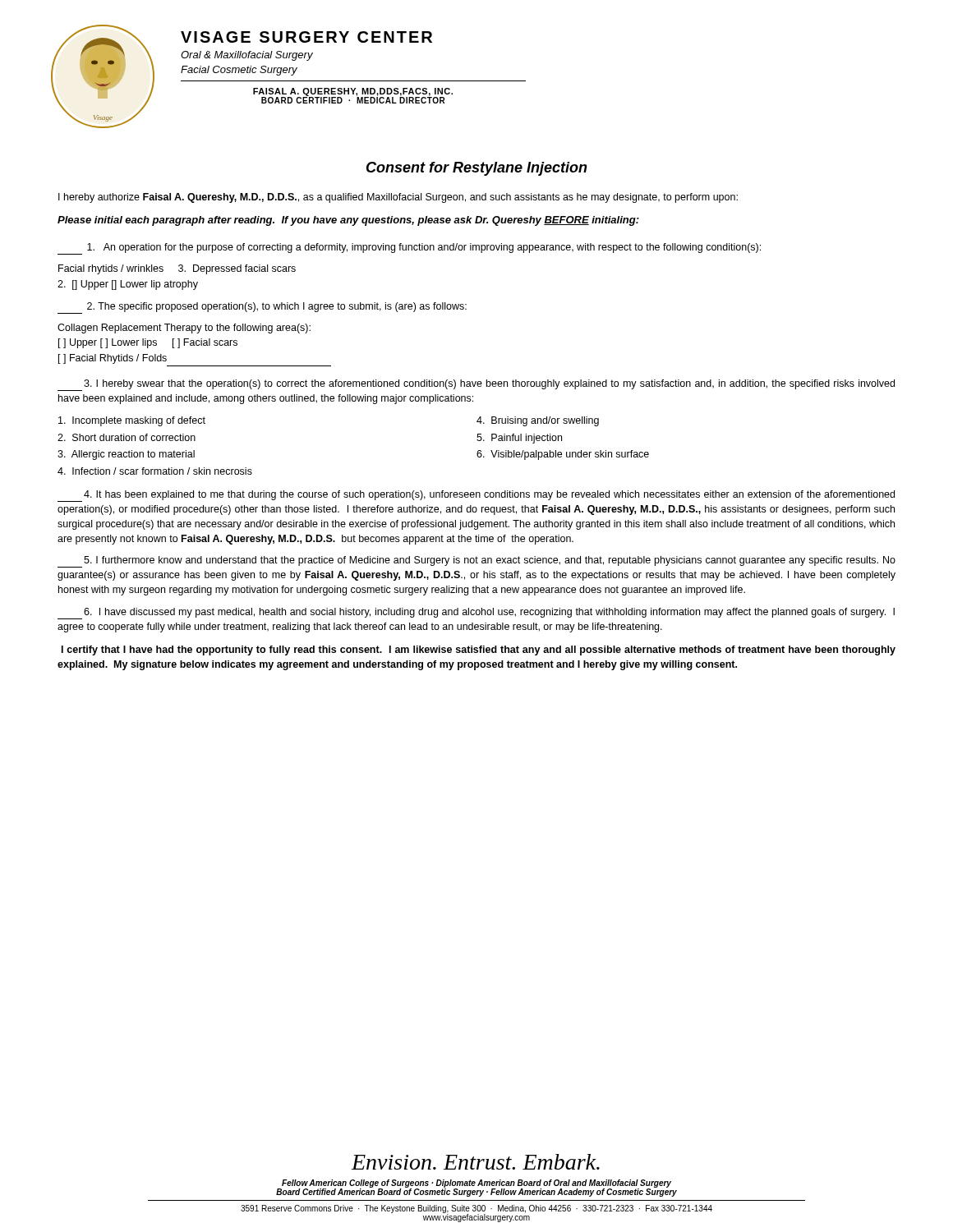Navigate to the region starting "I hereby authorize Faisal A. Quereshy, M.D.,"
The height and width of the screenshot is (1232, 953).
pos(398,197)
